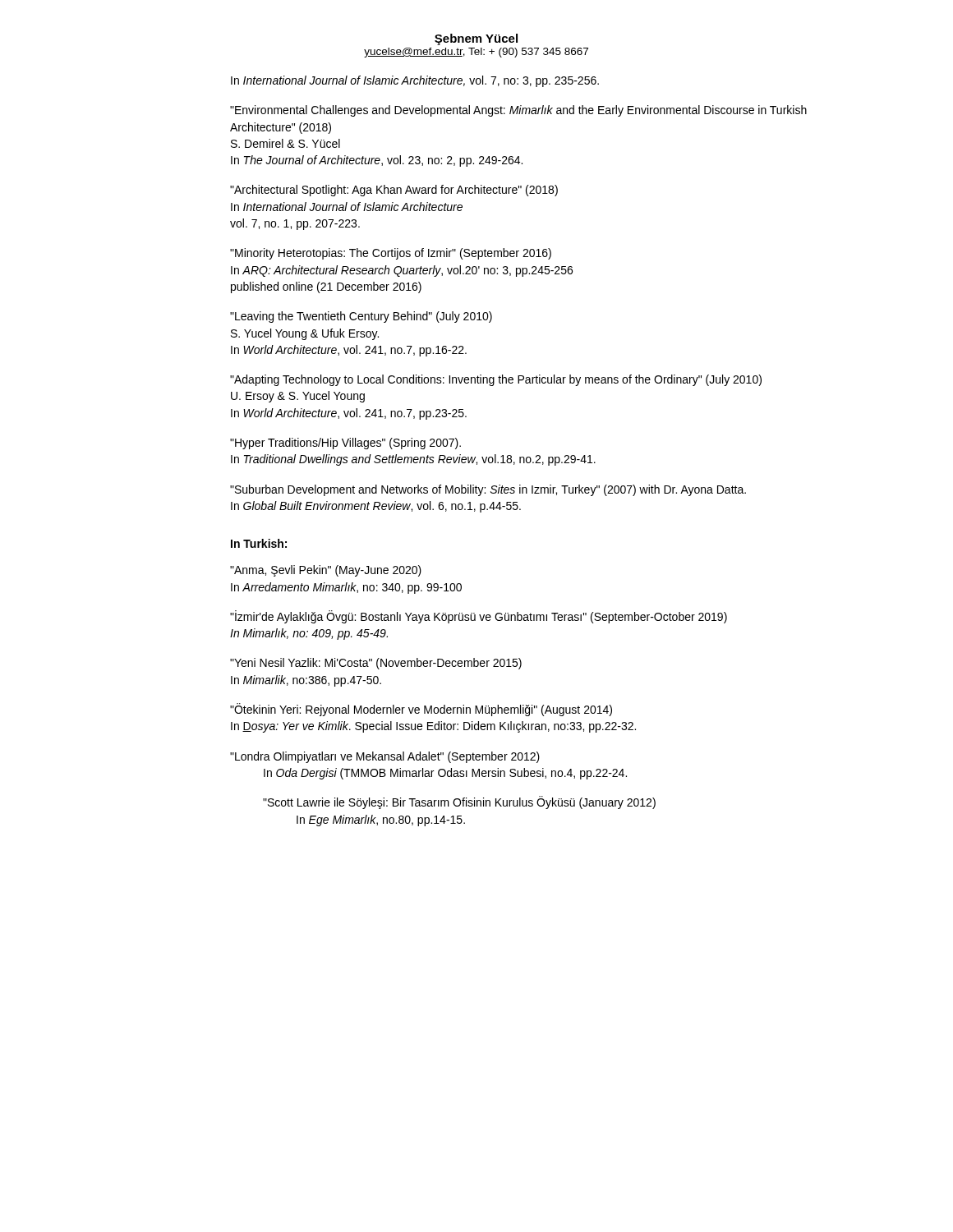Where is the passage that starts ""Scott Lawrie ile Söyleşi:"?
The height and width of the screenshot is (1232, 953).
pos(459,811)
